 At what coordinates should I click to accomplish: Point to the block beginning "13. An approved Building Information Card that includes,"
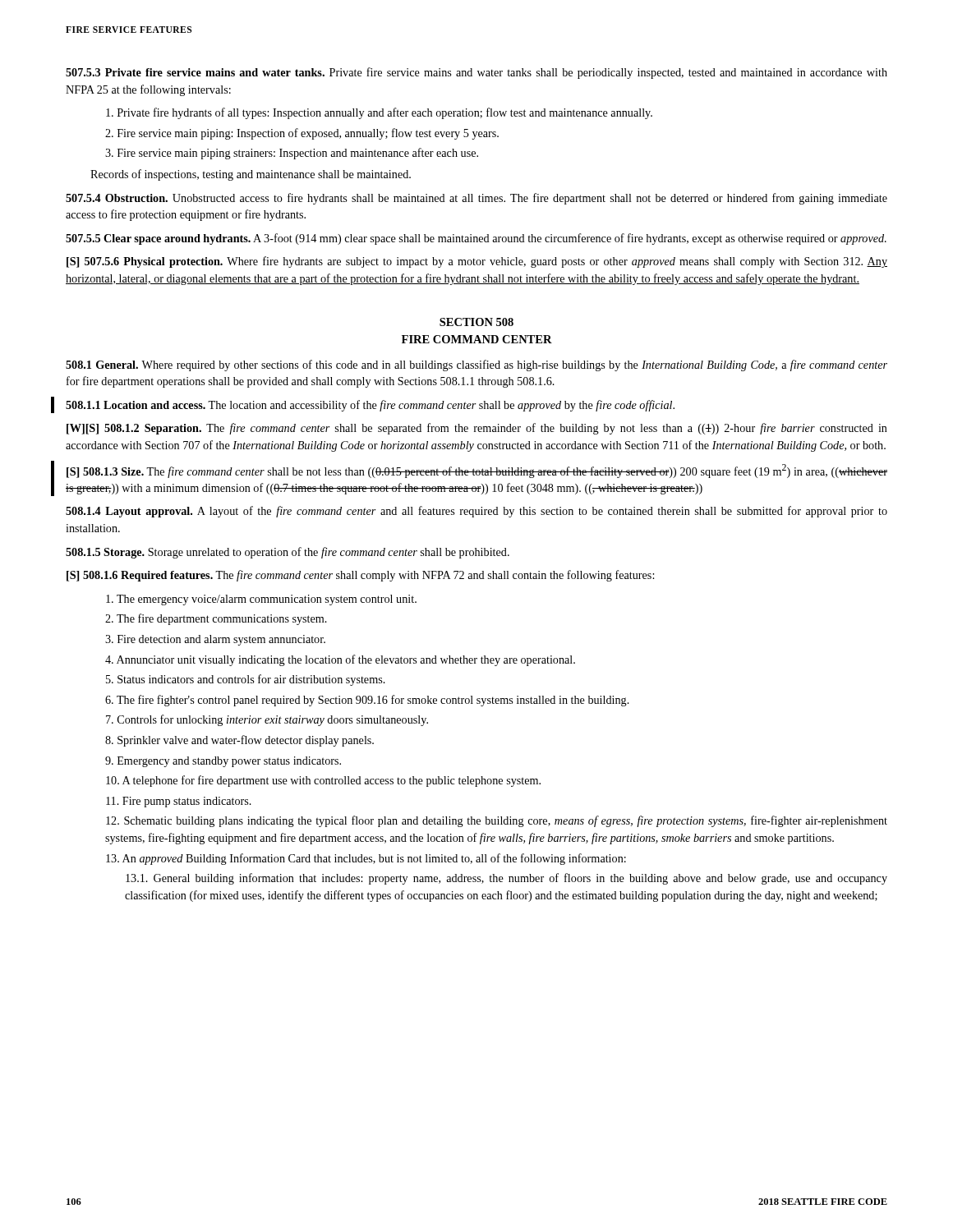366,858
